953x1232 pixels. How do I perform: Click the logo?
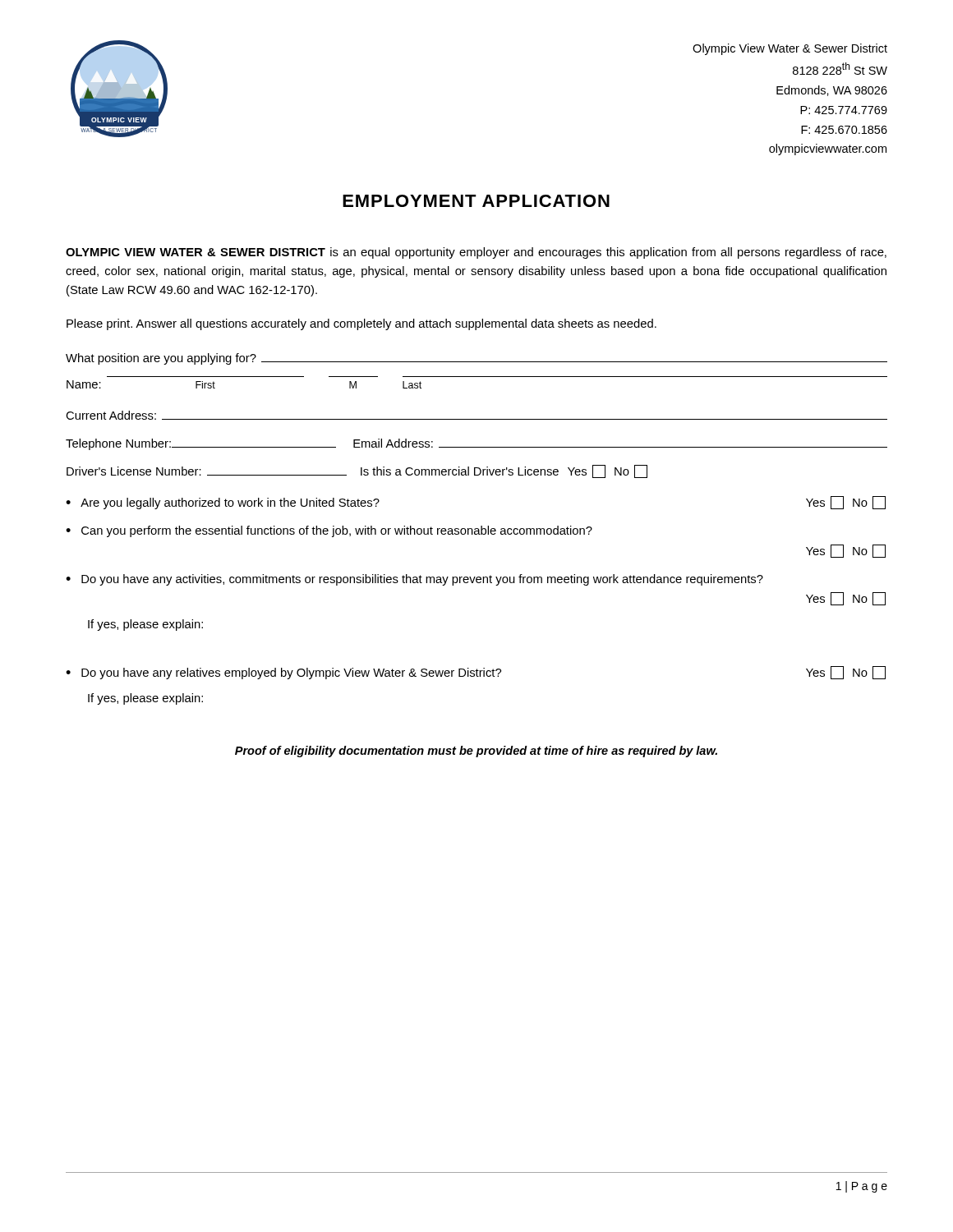click(125, 90)
